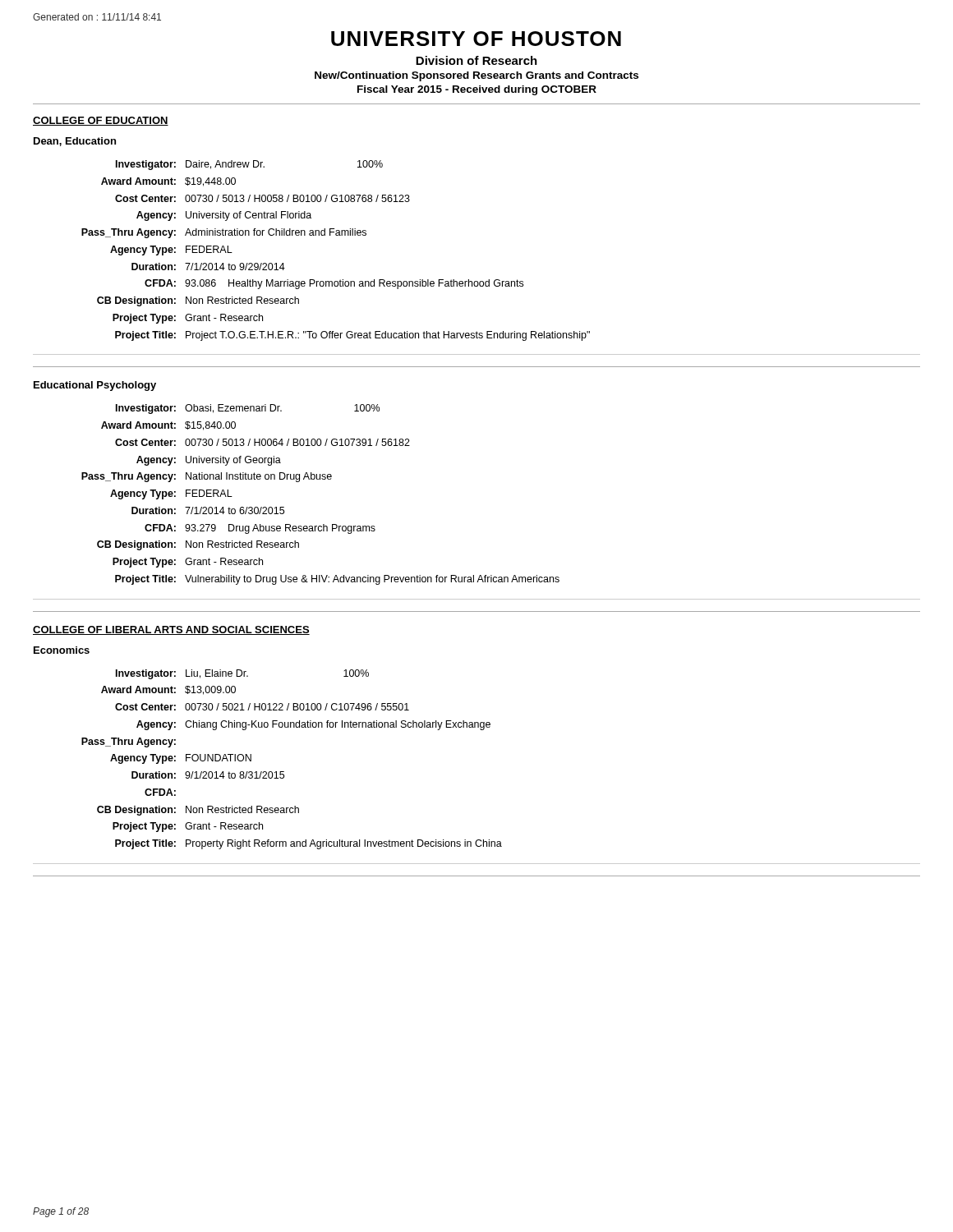The image size is (953, 1232).
Task: Find the table that mentions "Investigator: Daire, Andrew Dr."
Action: [476, 253]
